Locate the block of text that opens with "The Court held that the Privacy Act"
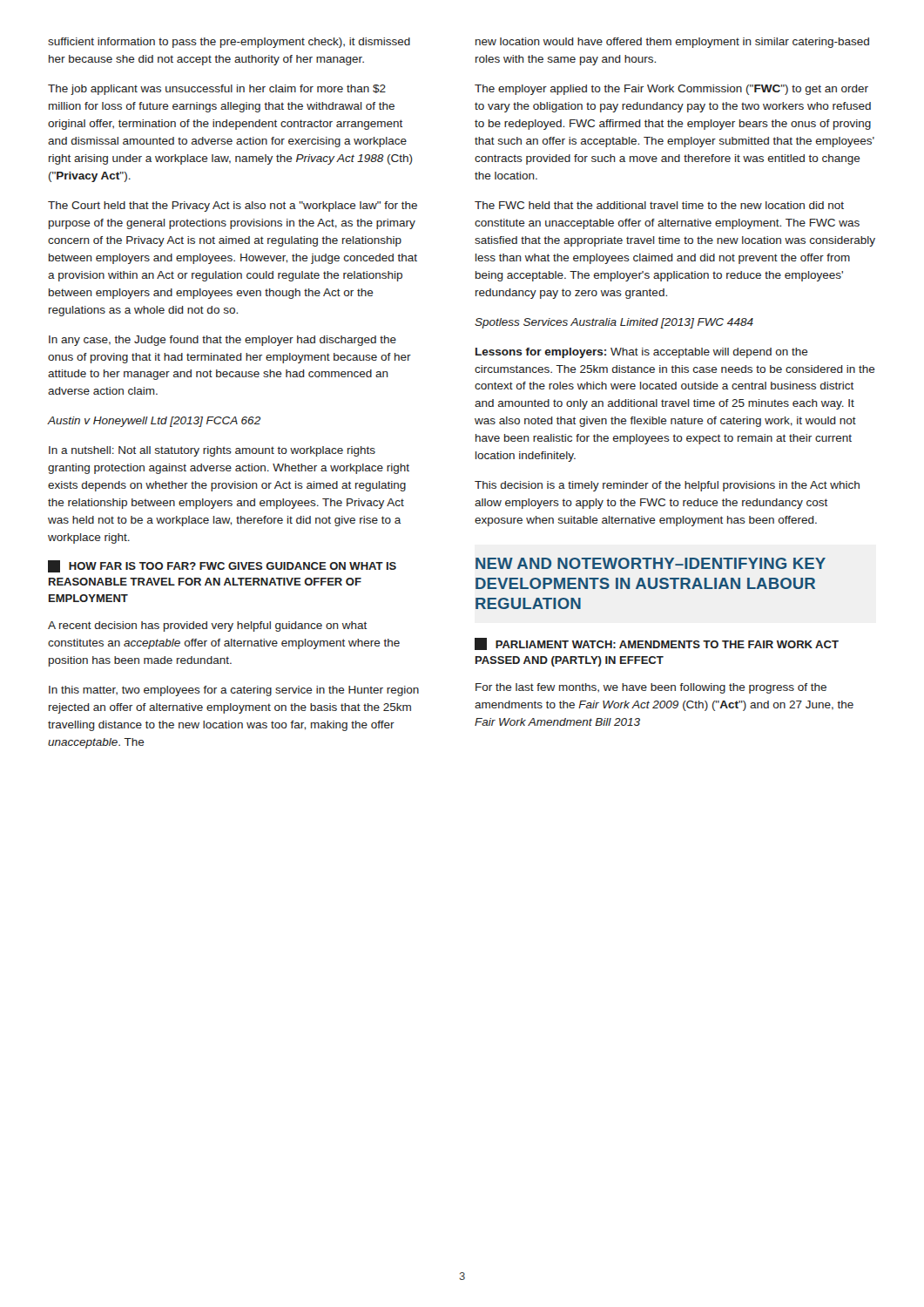The height and width of the screenshot is (1307, 924). (x=234, y=258)
